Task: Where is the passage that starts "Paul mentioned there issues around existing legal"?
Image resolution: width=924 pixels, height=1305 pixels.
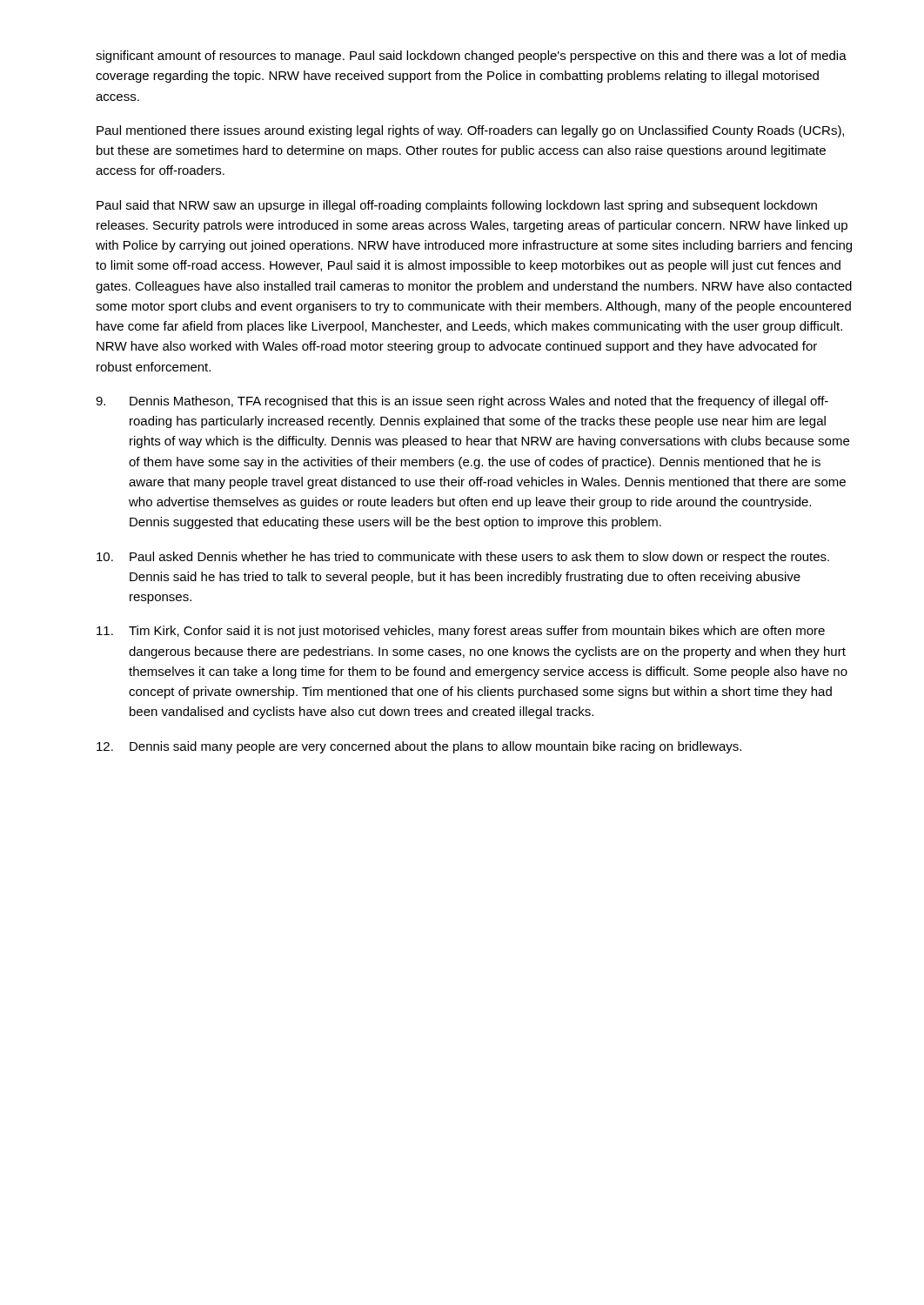Action: click(471, 150)
